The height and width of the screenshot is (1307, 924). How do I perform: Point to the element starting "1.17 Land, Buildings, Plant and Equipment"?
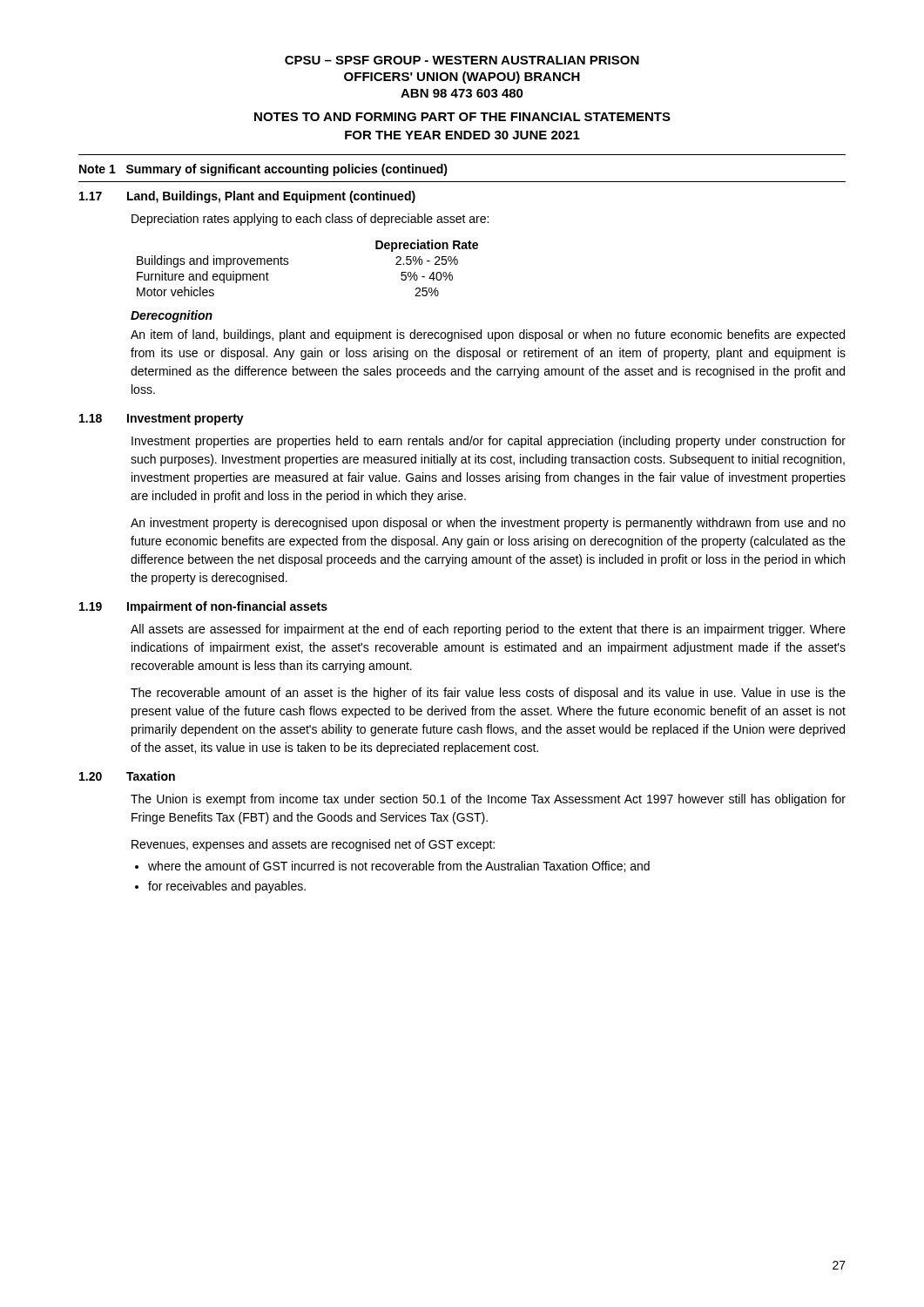247,196
